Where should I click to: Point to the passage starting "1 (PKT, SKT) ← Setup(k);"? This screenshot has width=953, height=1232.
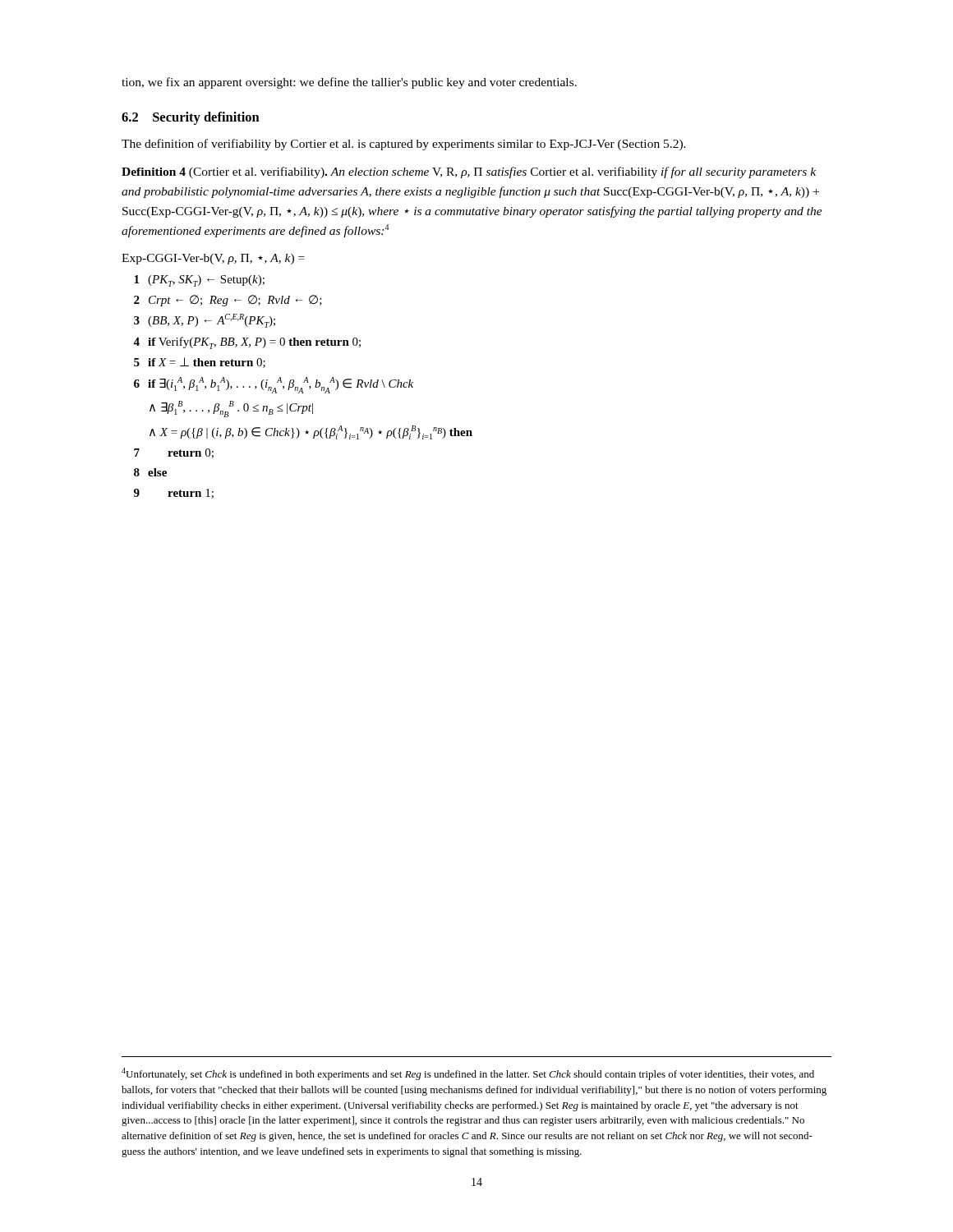pyautogui.click(x=193, y=280)
